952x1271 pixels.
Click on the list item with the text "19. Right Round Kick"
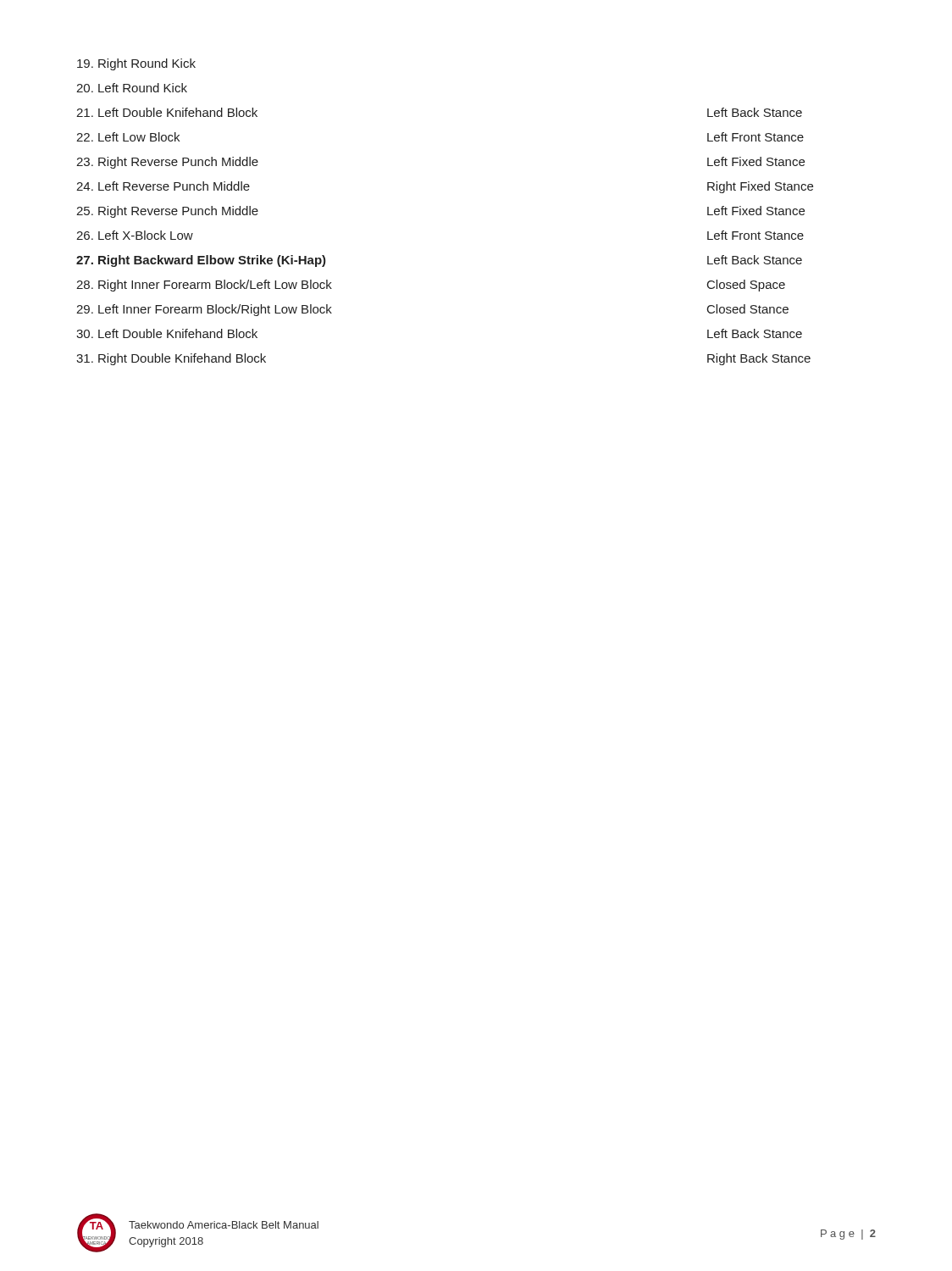coord(136,63)
